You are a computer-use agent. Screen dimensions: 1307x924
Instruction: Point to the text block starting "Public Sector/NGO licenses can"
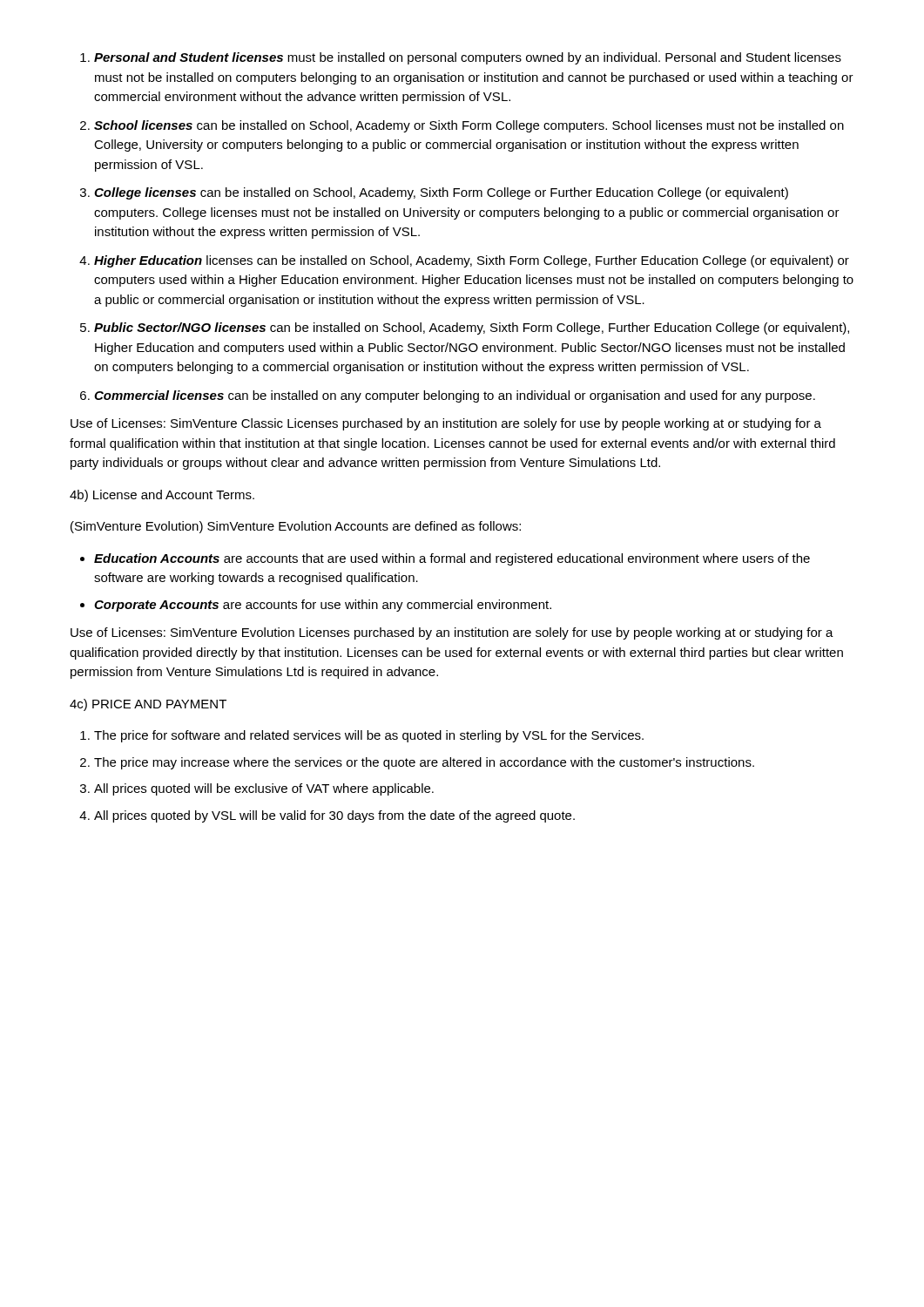pos(472,347)
